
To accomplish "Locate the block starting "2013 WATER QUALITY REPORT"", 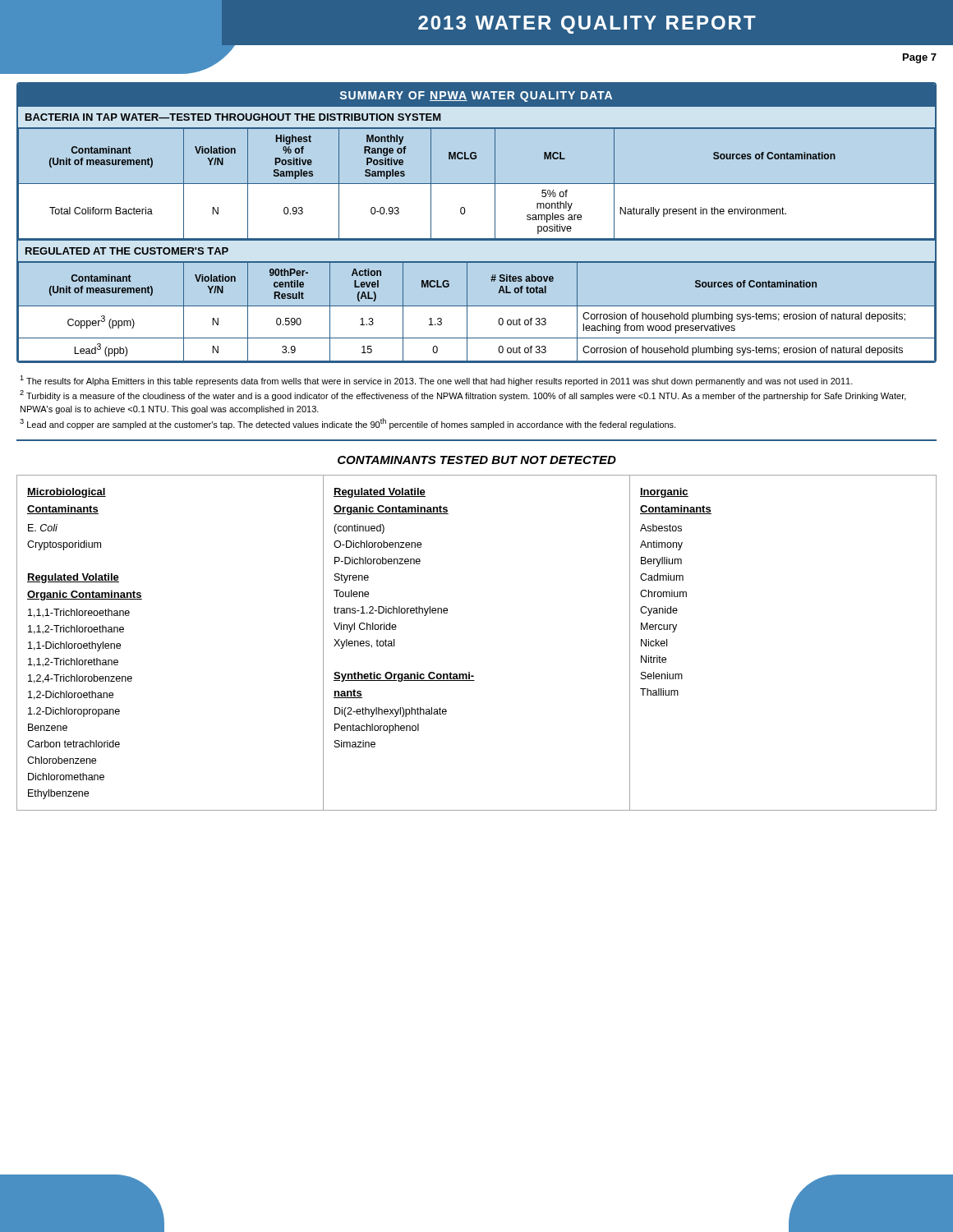I will (x=587, y=23).
